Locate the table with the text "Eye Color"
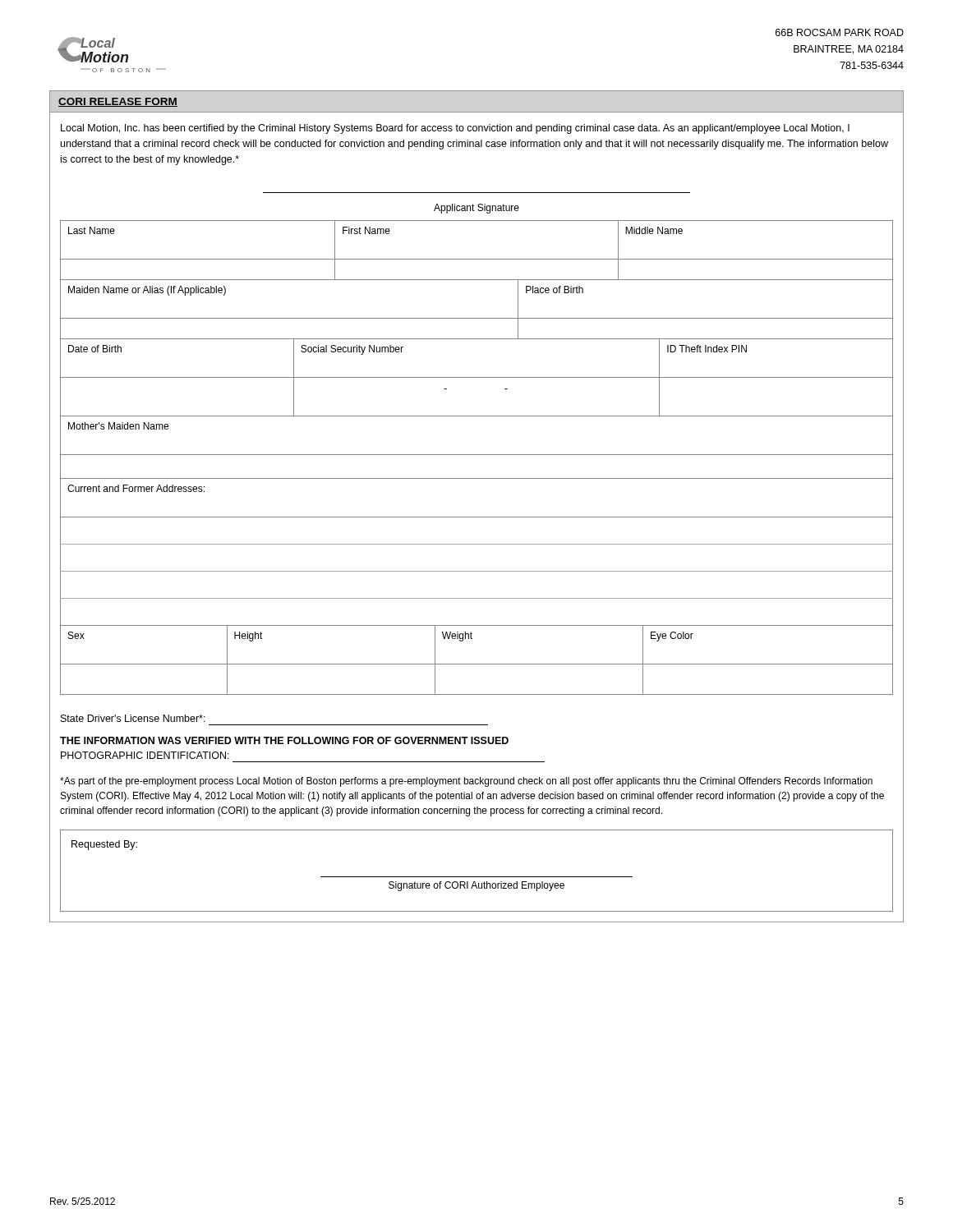 click(x=476, y=660)
